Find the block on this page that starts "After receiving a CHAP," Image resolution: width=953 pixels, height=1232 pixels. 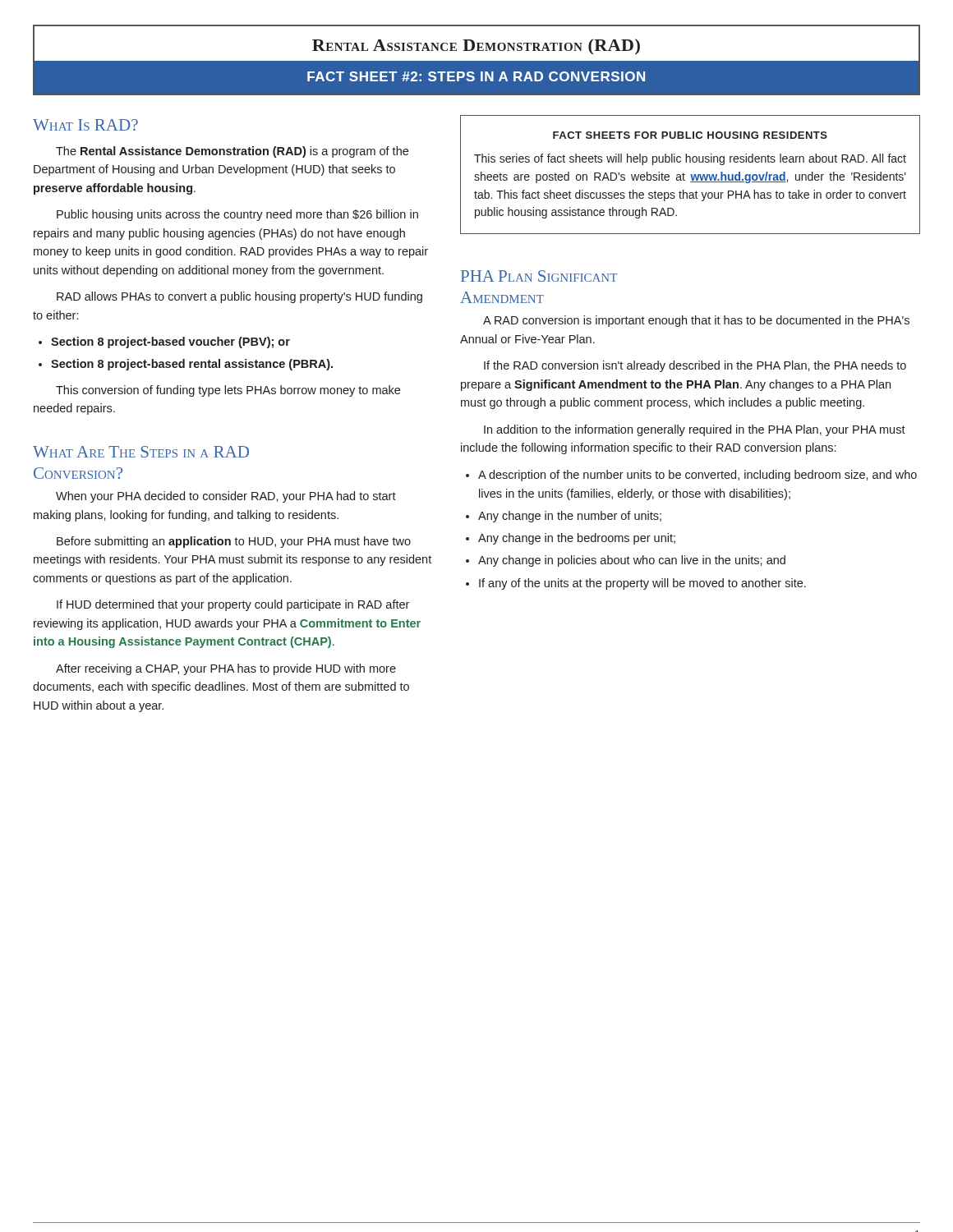(221, 687)
